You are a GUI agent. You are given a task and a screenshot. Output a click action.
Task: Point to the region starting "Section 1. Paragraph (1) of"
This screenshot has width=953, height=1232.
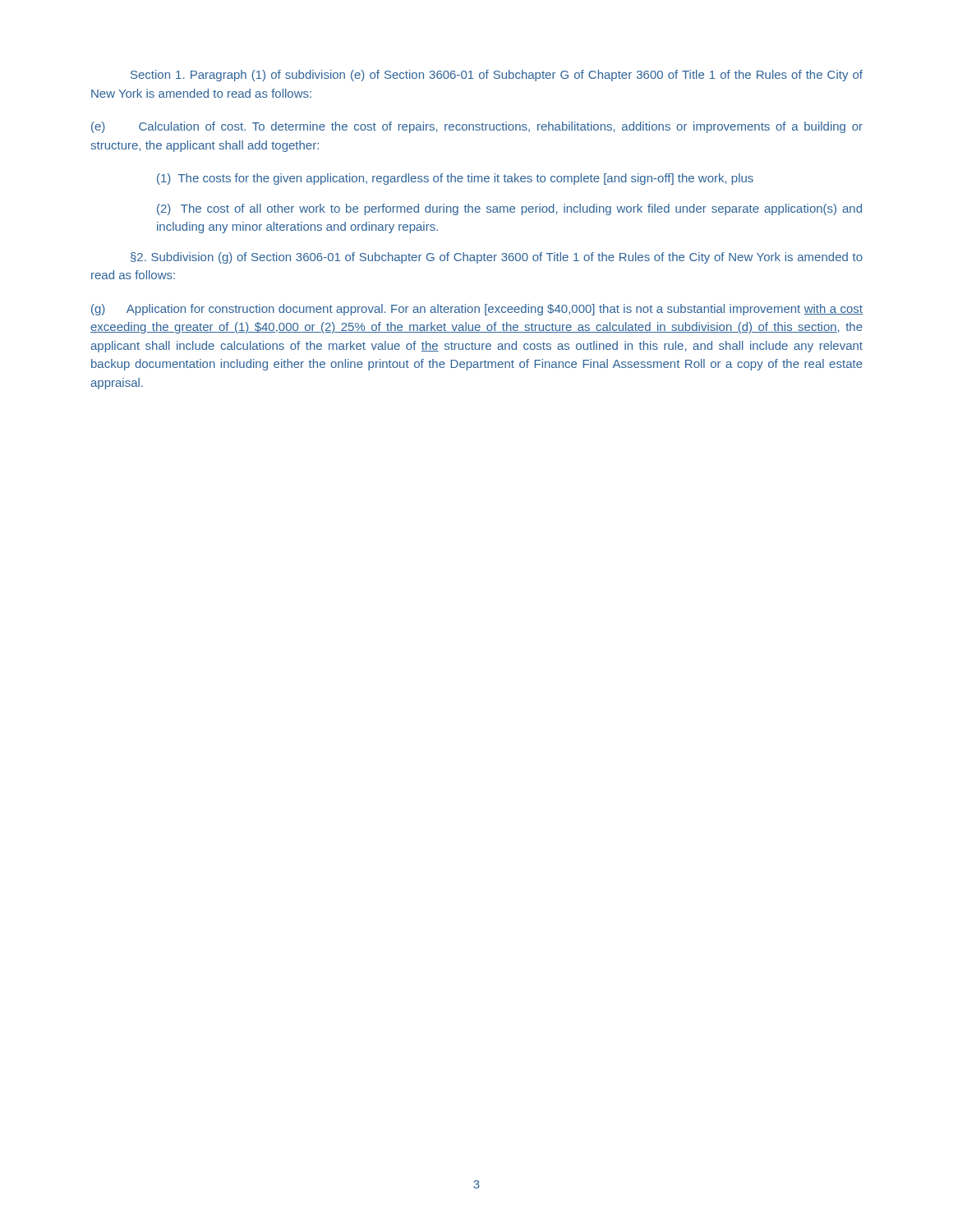476,84
